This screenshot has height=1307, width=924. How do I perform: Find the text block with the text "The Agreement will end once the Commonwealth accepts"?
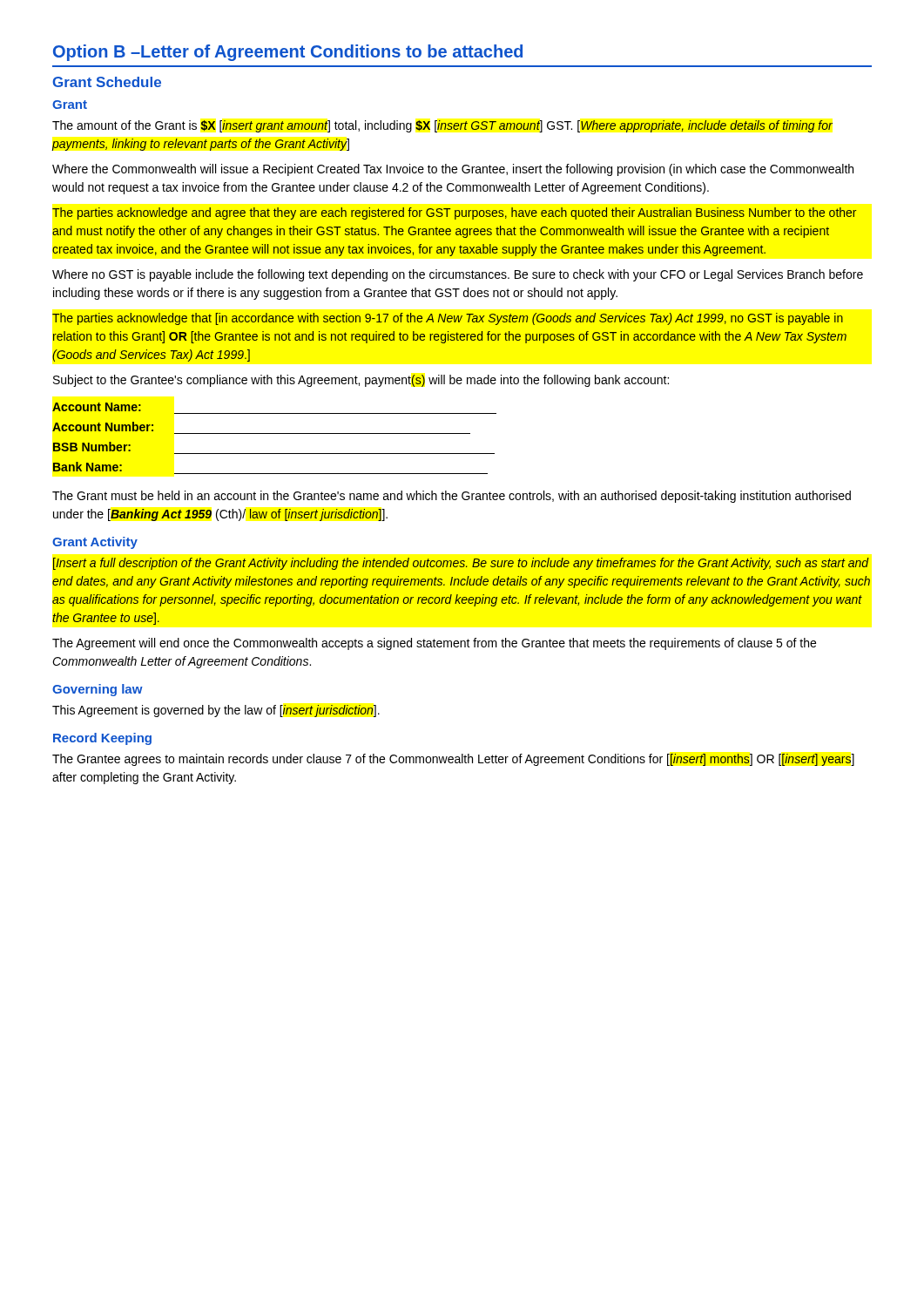point(435,652)
